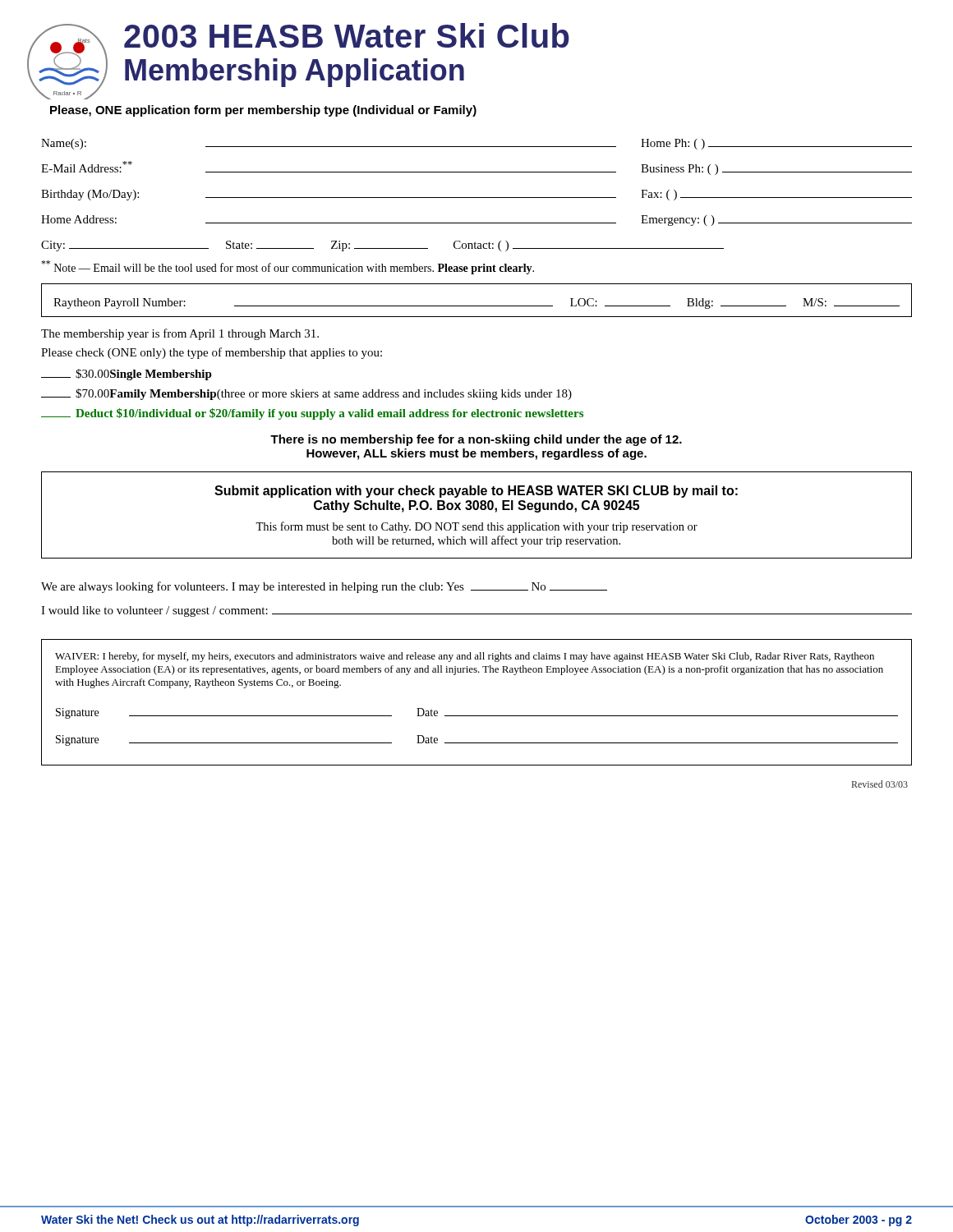953x1232 pixels.
Task: Find the block starting "Note — Email will be"
Action: coord(288,266)
